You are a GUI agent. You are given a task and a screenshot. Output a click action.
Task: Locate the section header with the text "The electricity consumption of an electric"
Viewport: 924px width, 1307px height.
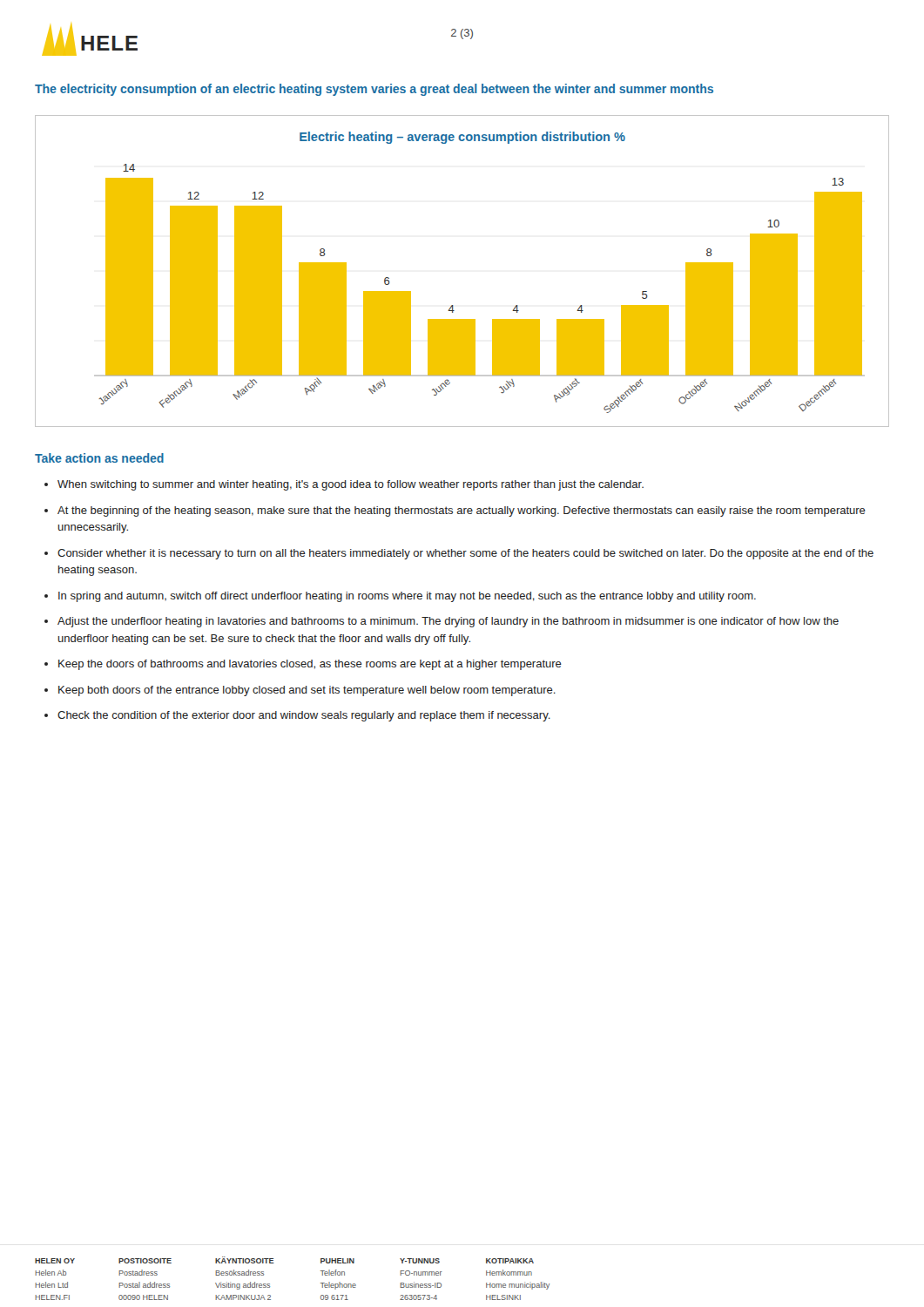tap(374, 89)
